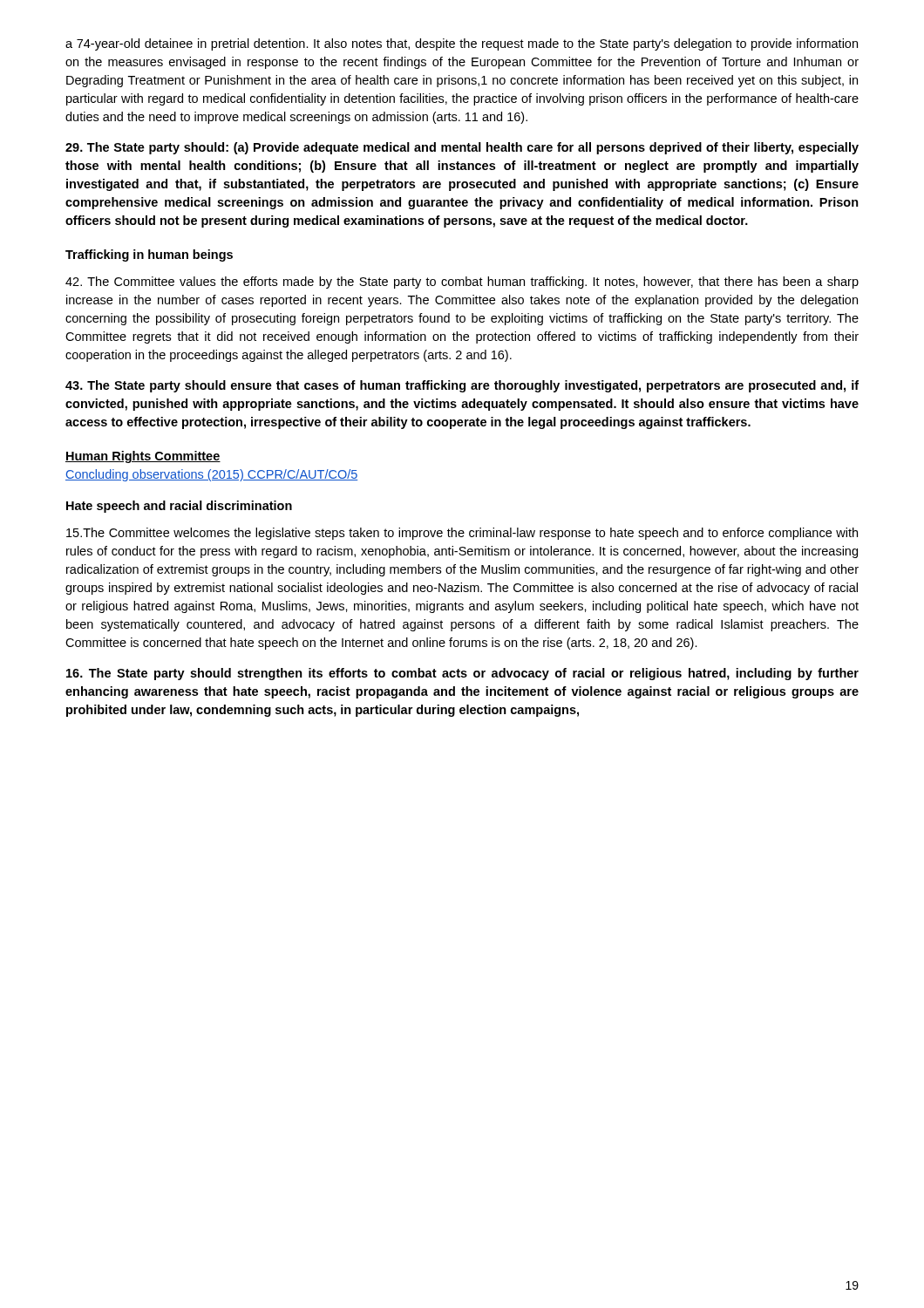Click on the block starting "The State party should: (a)"
This screenshot has width=924, height=1308.
tap(462, 185)
